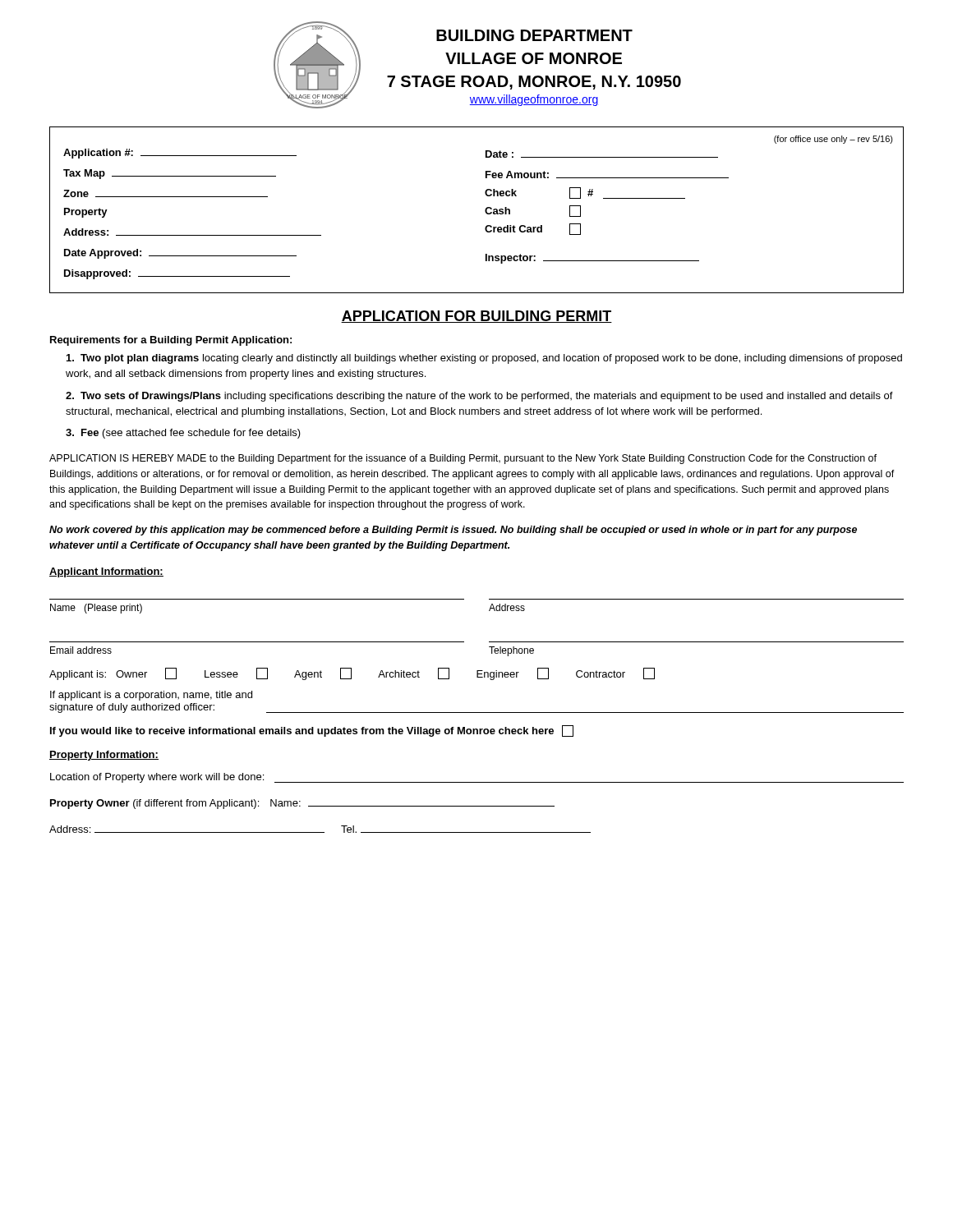Find the text block starting "Two plot plan diagrams"
Viewport: 953px width, 1232px height.
(484, 365)
